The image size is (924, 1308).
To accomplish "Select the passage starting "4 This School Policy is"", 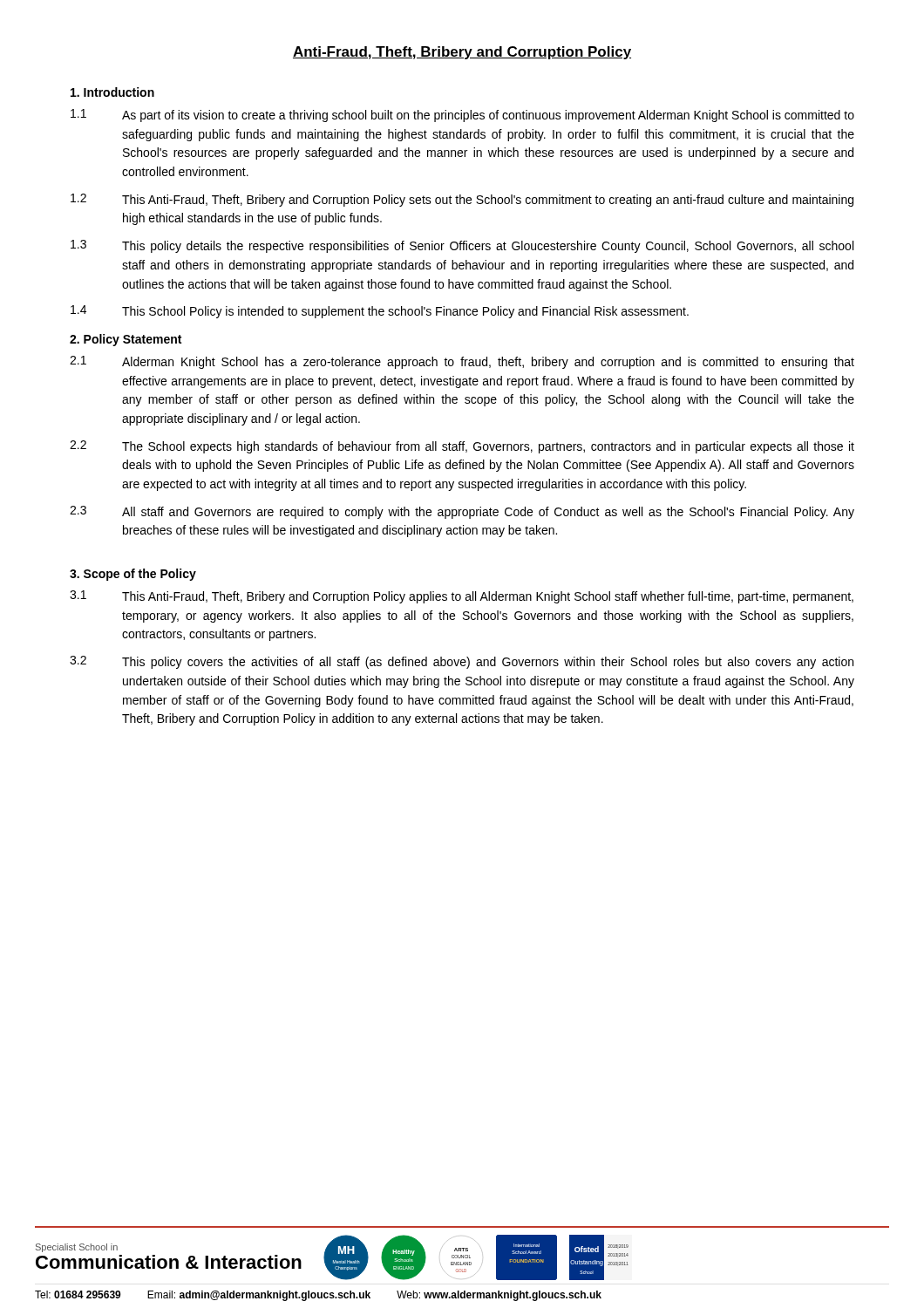I will point(462,312).
